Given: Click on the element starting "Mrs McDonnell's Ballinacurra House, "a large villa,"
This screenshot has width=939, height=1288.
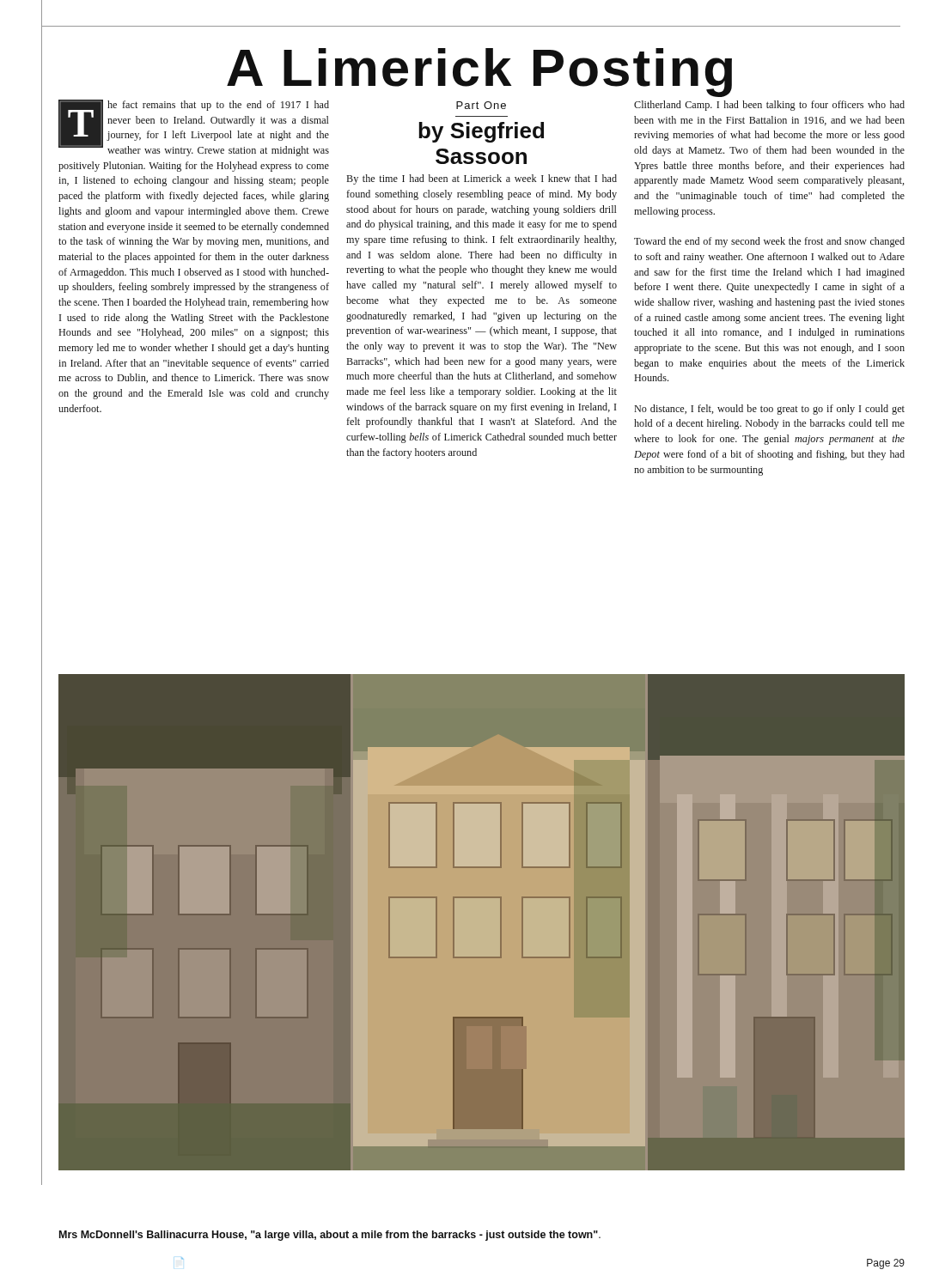Looking at the screenshot, I should tap(330, 1235).
